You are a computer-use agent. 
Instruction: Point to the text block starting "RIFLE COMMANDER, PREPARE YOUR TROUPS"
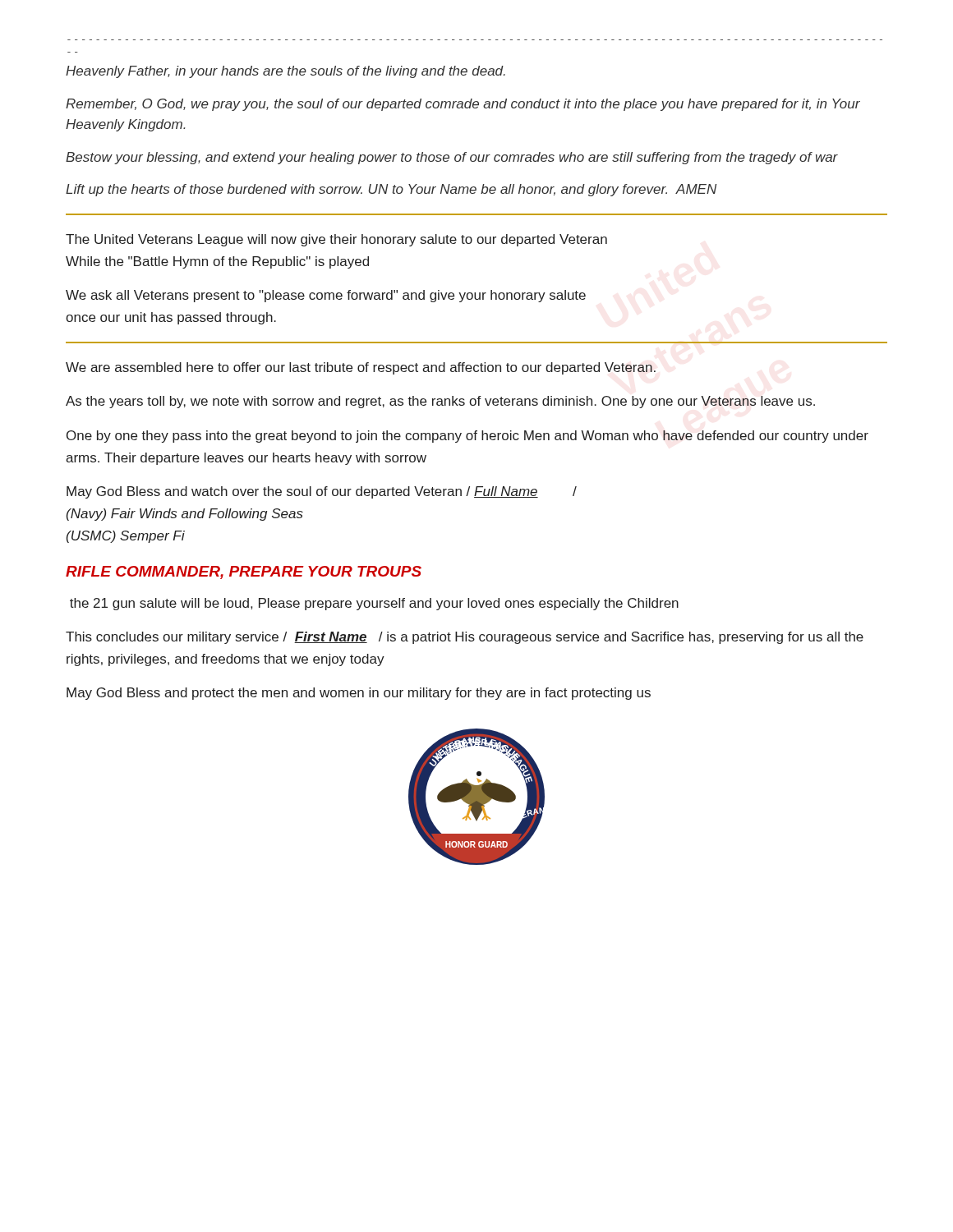(x=244, y=571)
